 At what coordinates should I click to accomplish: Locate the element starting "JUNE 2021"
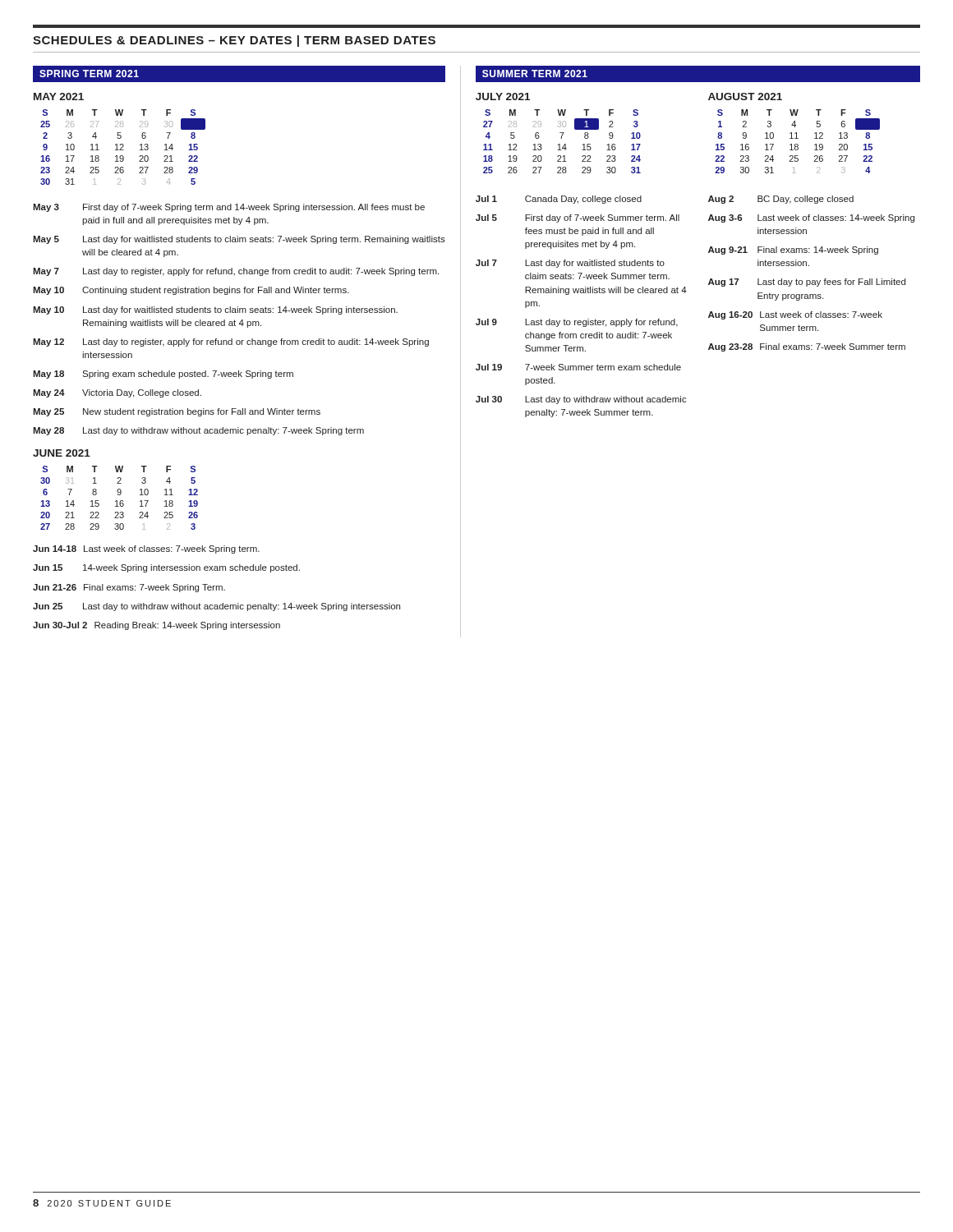click(62, 453)
